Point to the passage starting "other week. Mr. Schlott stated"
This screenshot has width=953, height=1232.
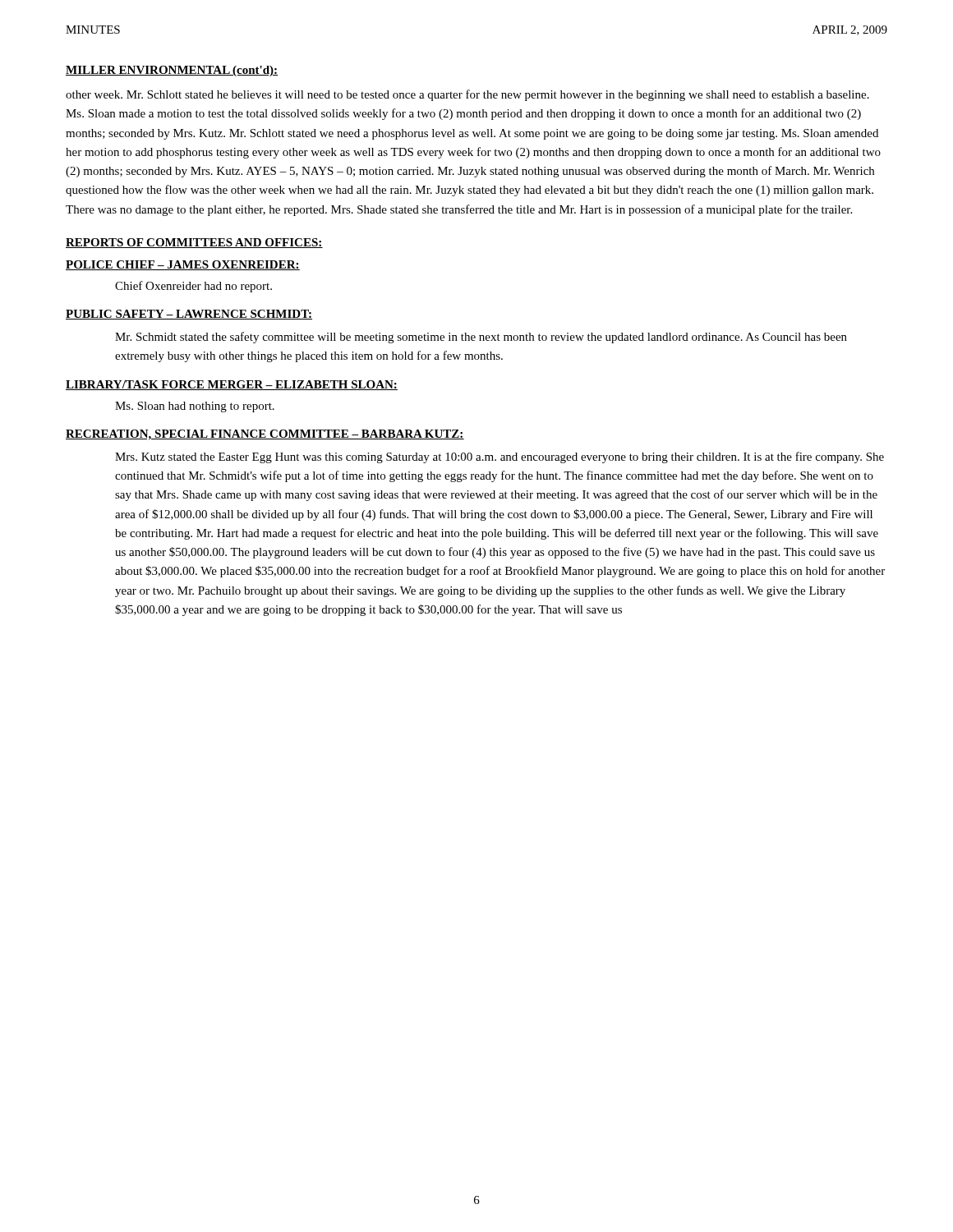click(x=473, y=152)
